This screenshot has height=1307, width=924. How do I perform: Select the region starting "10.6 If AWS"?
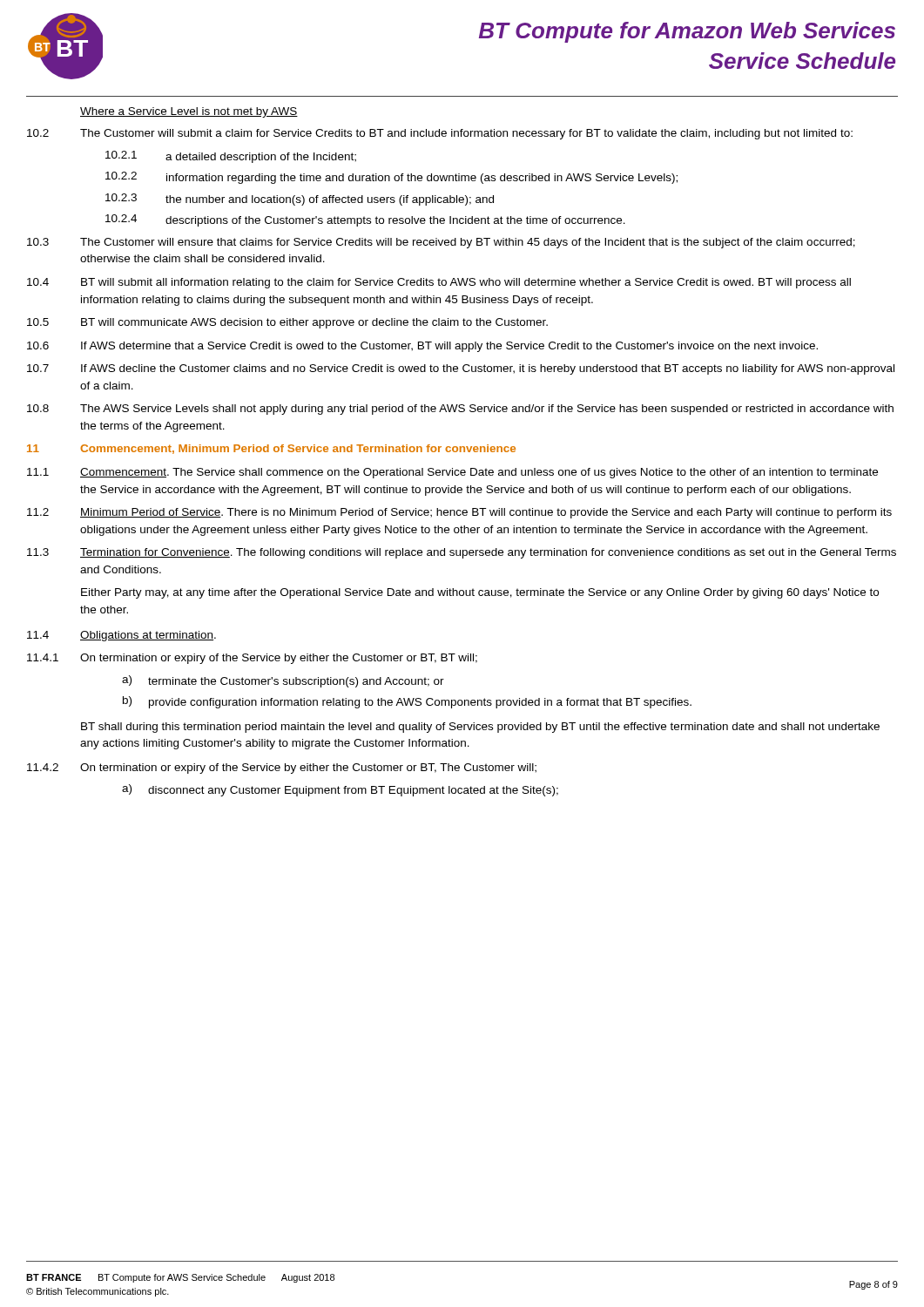click(x=462, y=345)
